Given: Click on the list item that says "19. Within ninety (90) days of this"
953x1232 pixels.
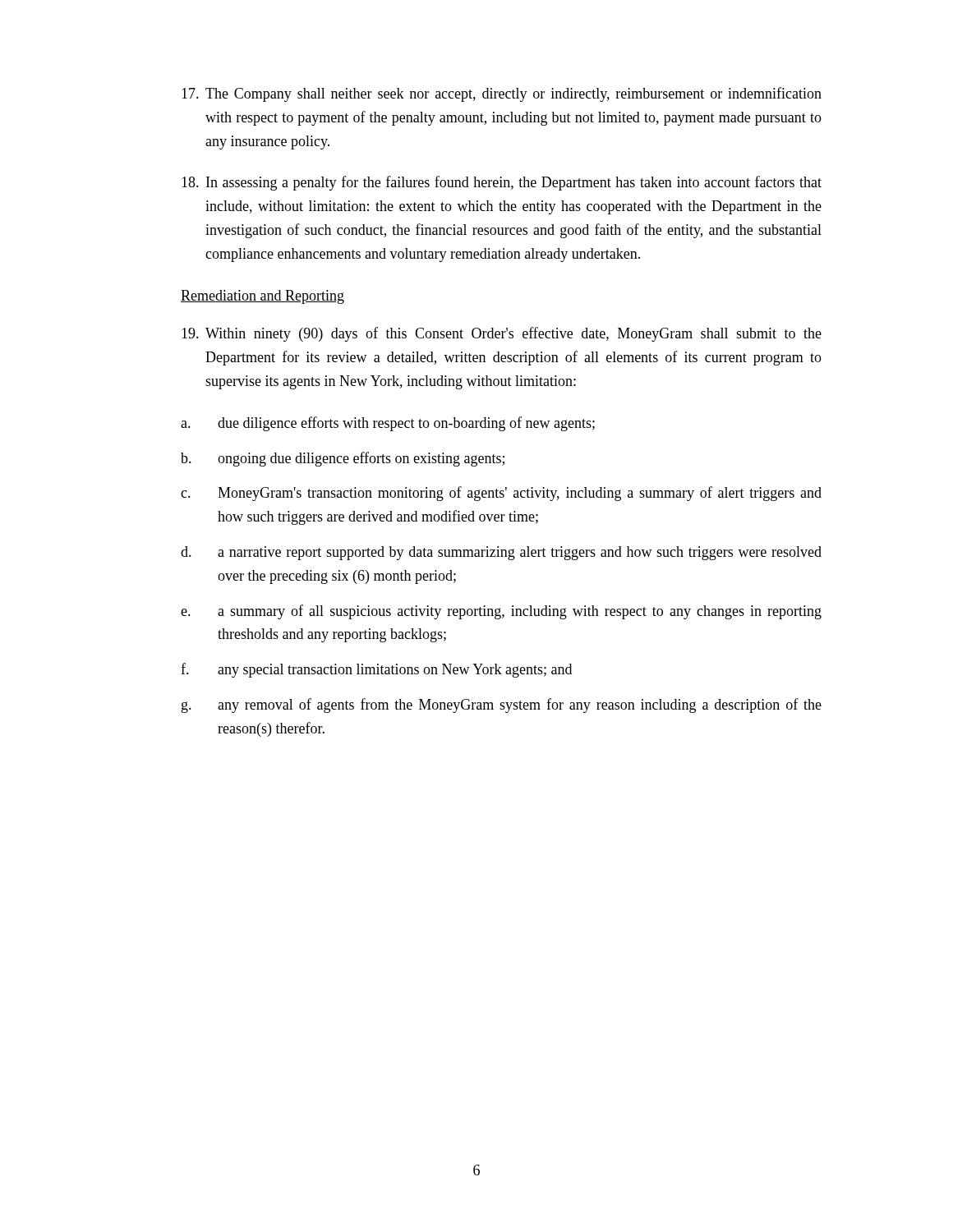Looking at the screenshot, I should coord(476,358).
